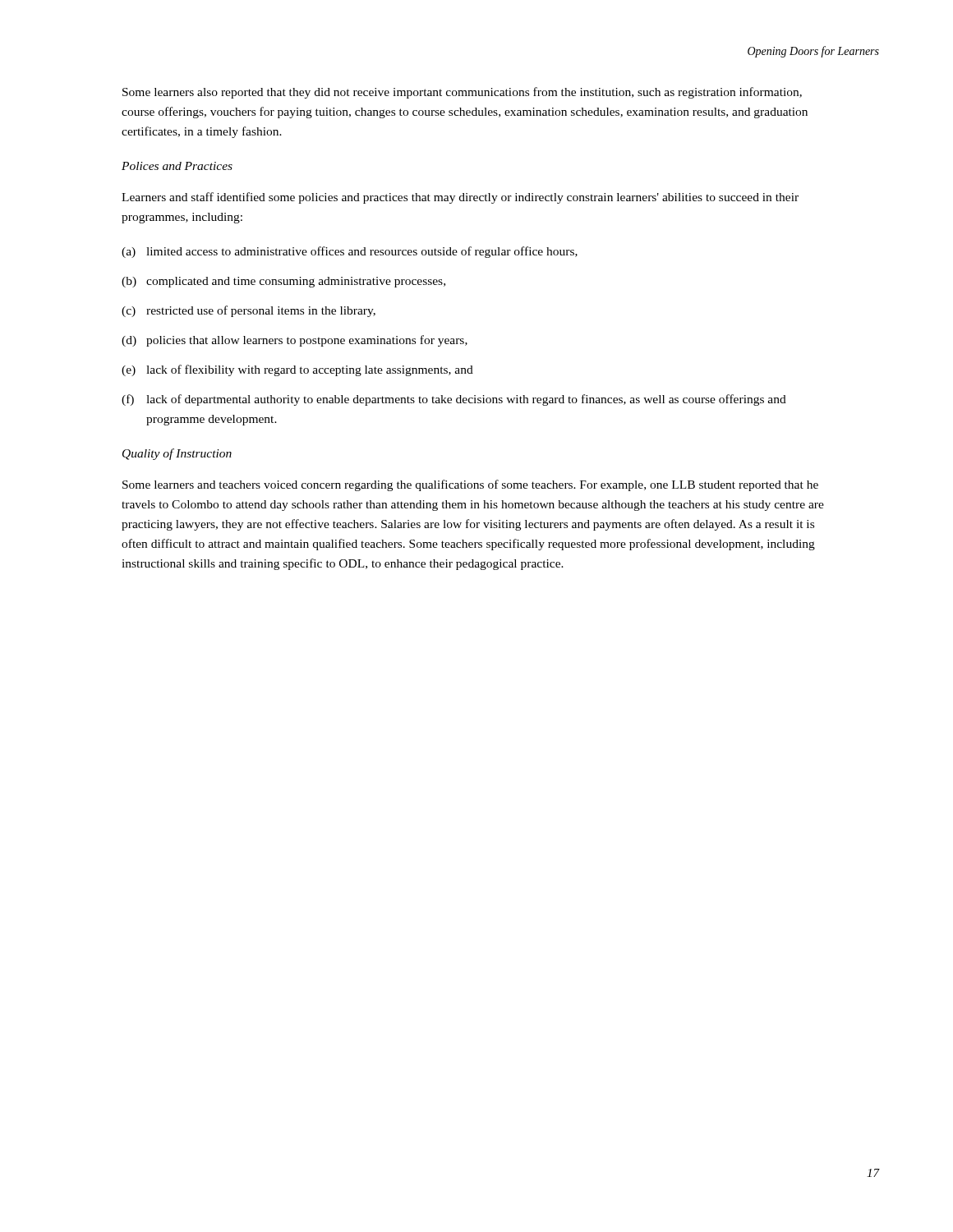
Task: Click on the section header that says "Polices and Practices"
Action: pos(177,166)
